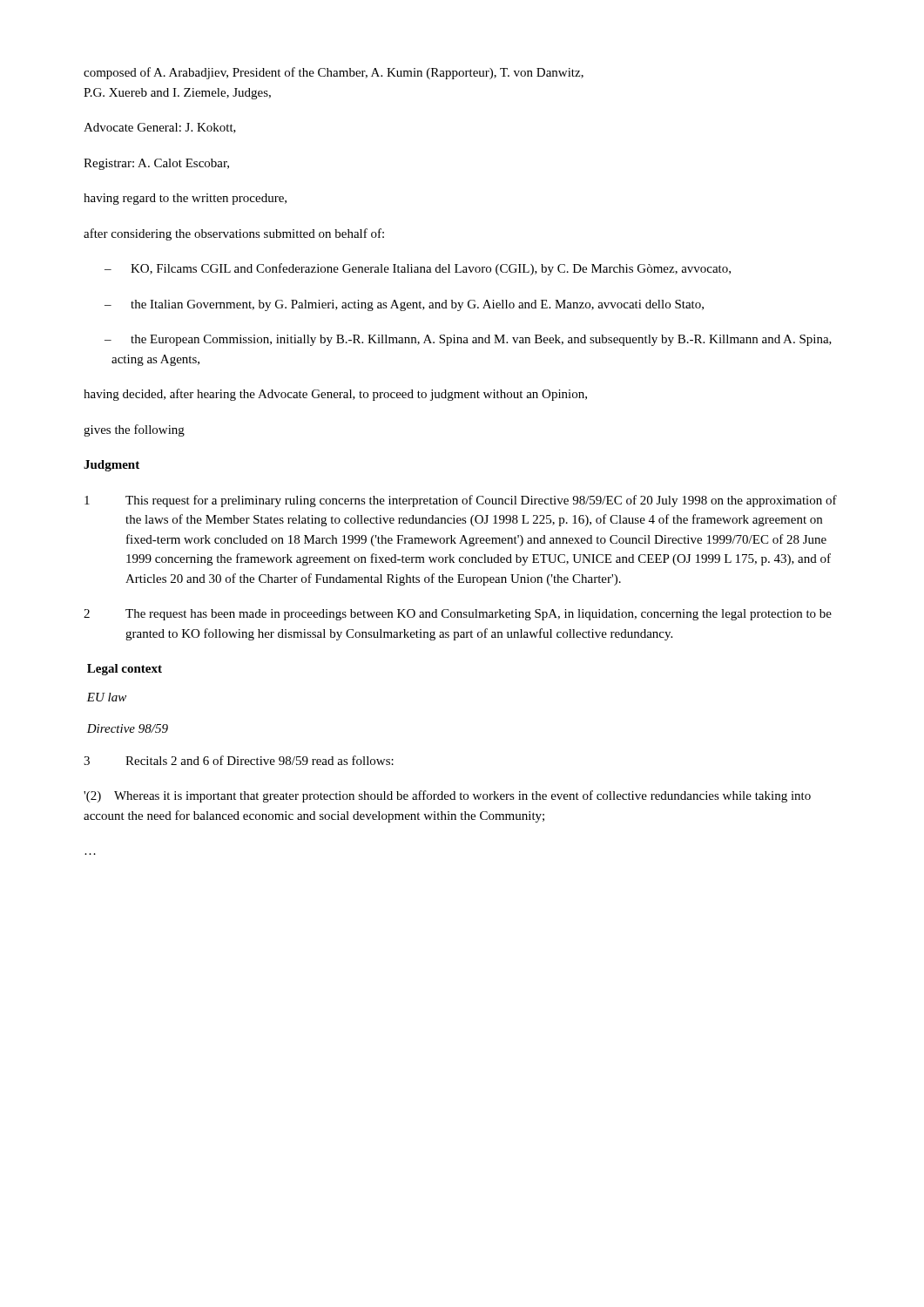924x1307 pixels.
Task: Find "EU law" on this page
Action: pyautogui.click(x=105, y=697)
